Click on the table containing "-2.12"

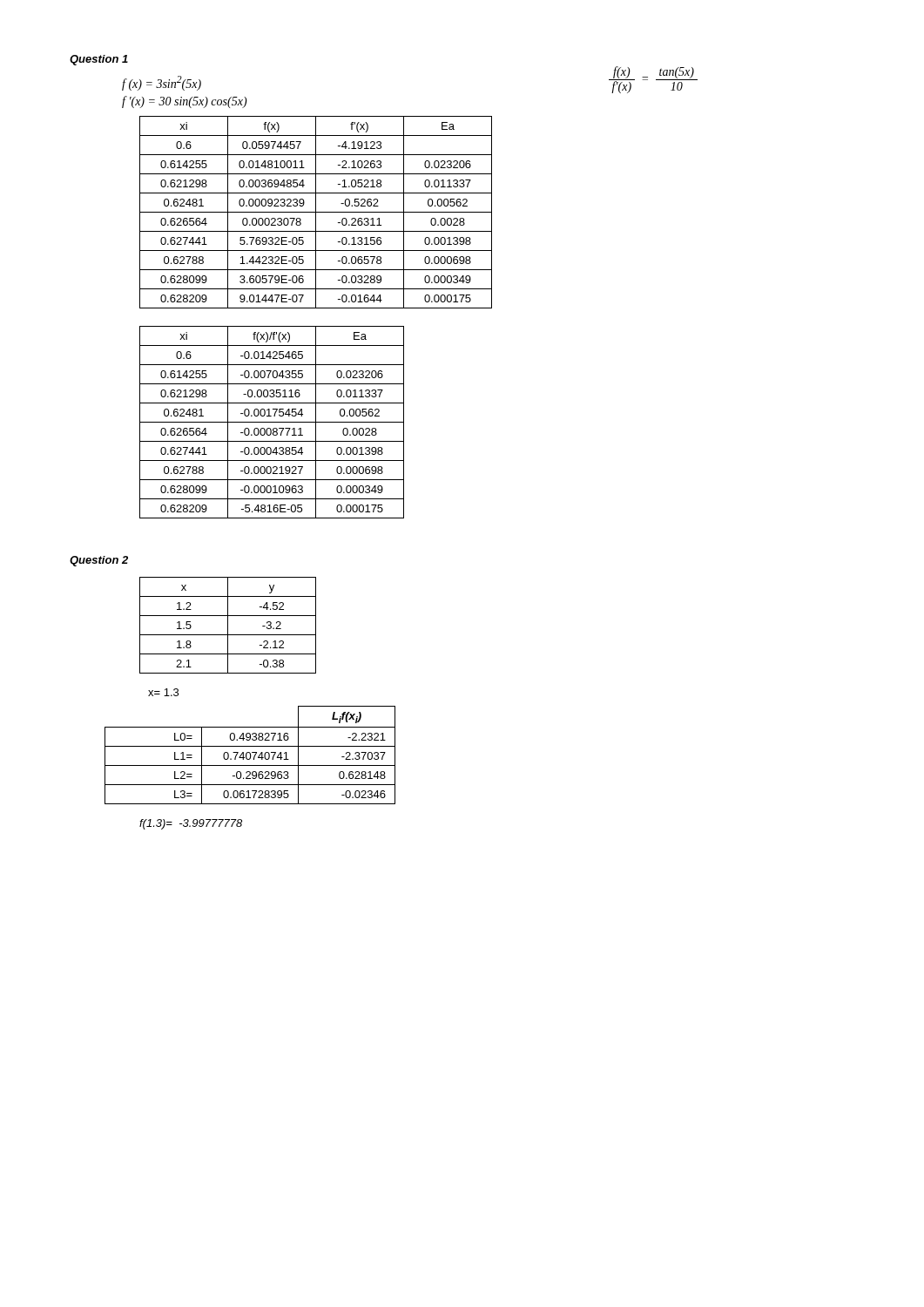point(479,625)
